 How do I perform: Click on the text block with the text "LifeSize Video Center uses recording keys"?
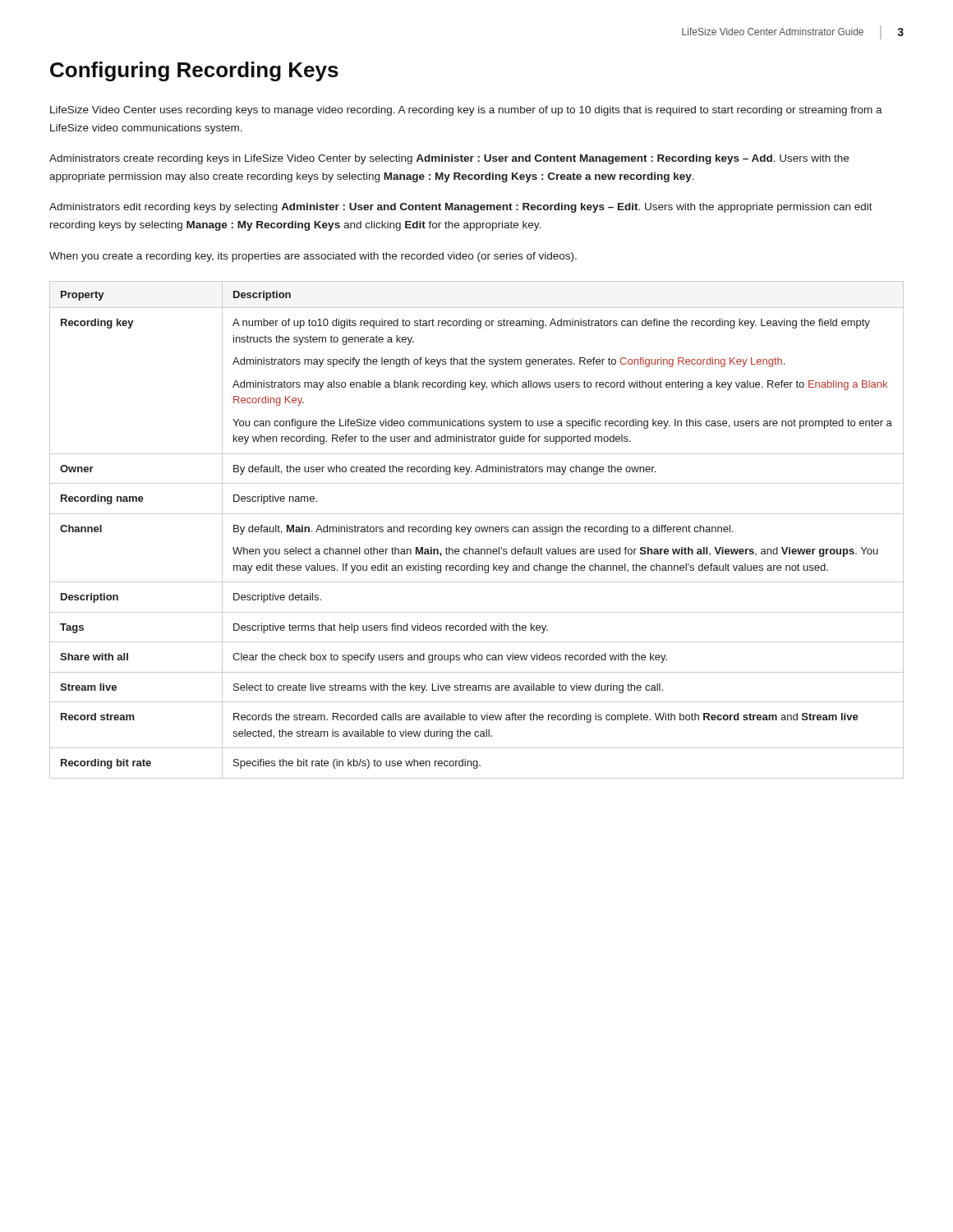466,119
